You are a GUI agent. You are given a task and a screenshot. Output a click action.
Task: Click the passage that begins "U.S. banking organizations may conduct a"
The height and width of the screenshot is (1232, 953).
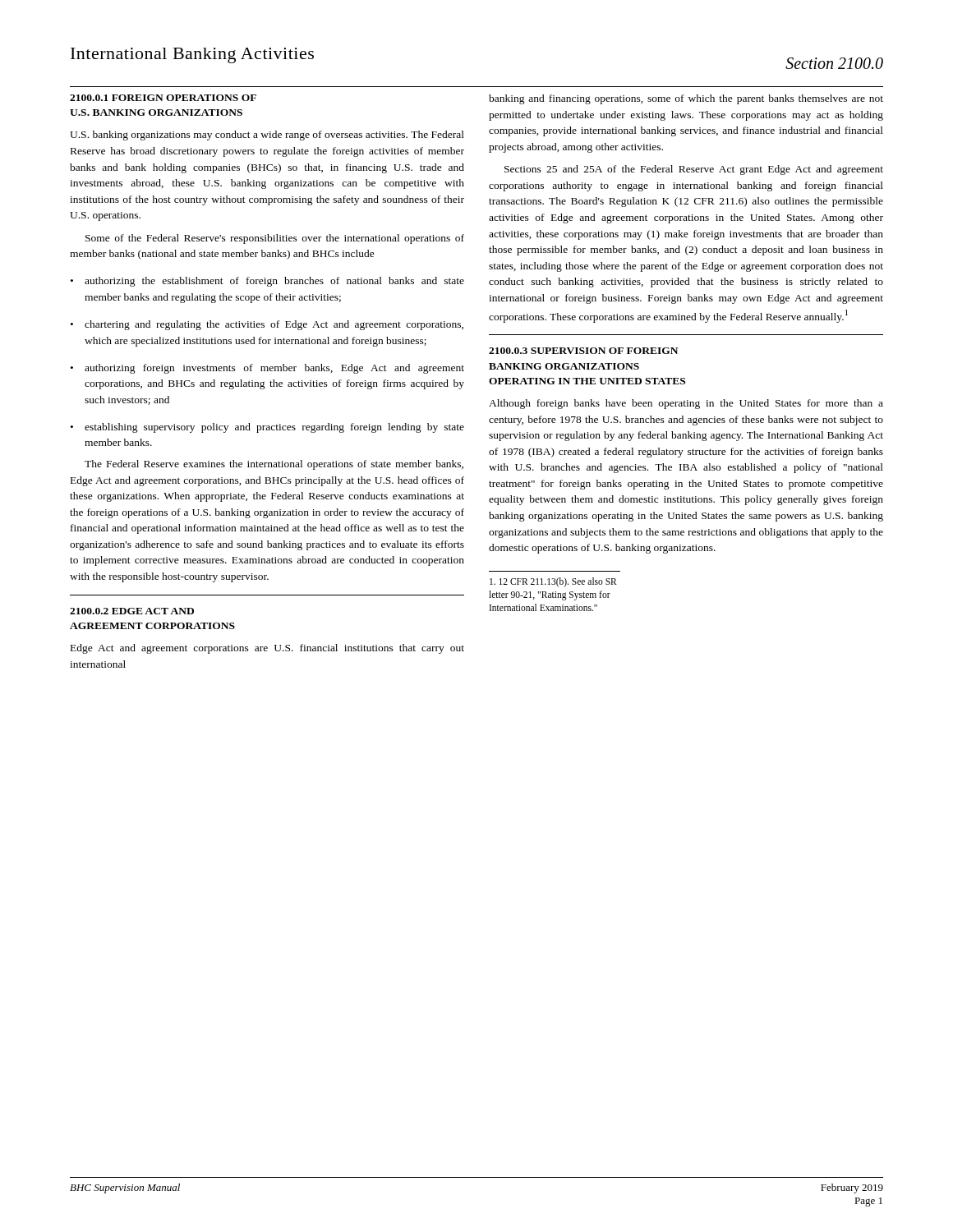coord(267,175)
